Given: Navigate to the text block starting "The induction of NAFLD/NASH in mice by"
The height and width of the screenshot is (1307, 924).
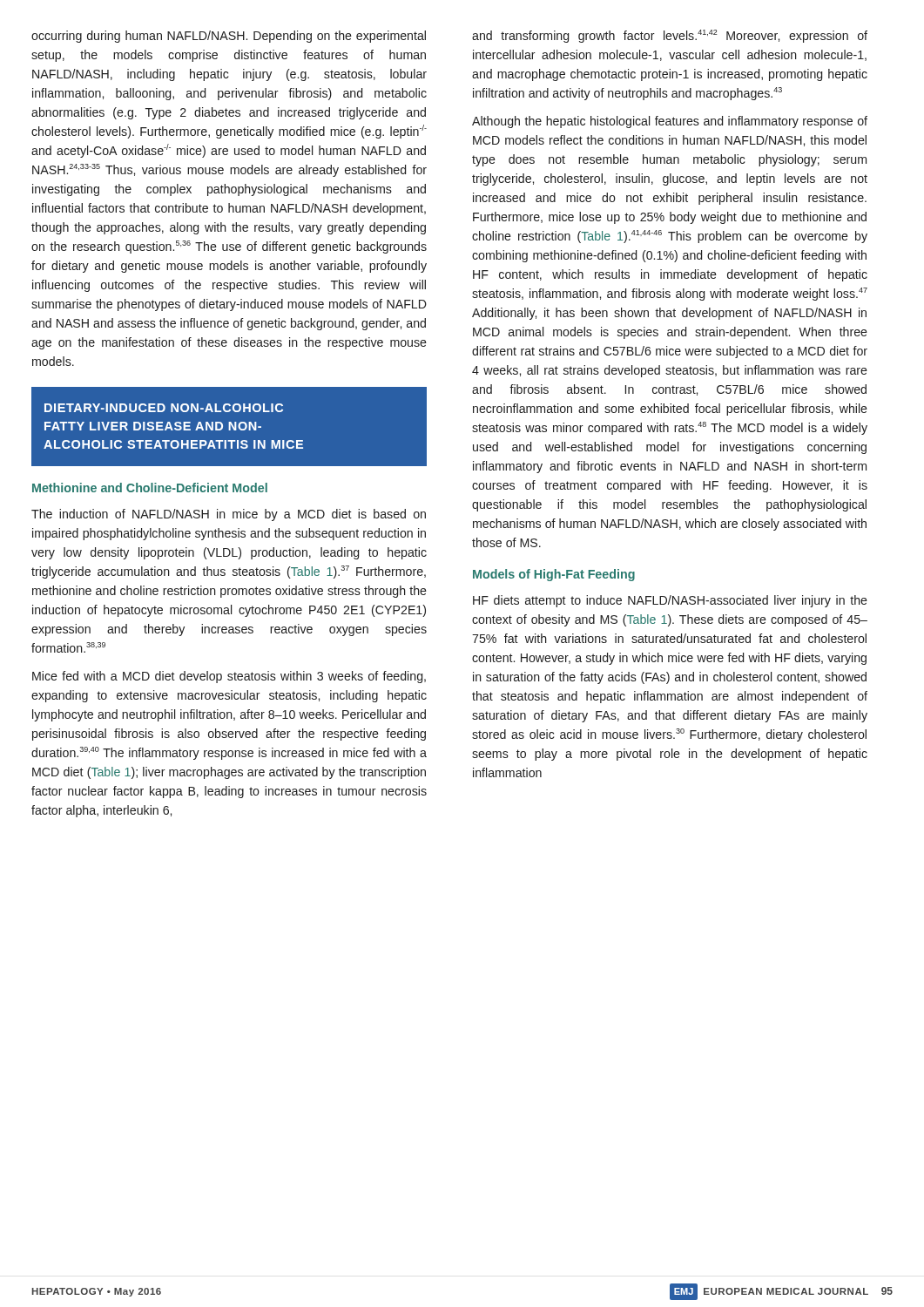Looking at the screenshot, I should tap(229, 581).
